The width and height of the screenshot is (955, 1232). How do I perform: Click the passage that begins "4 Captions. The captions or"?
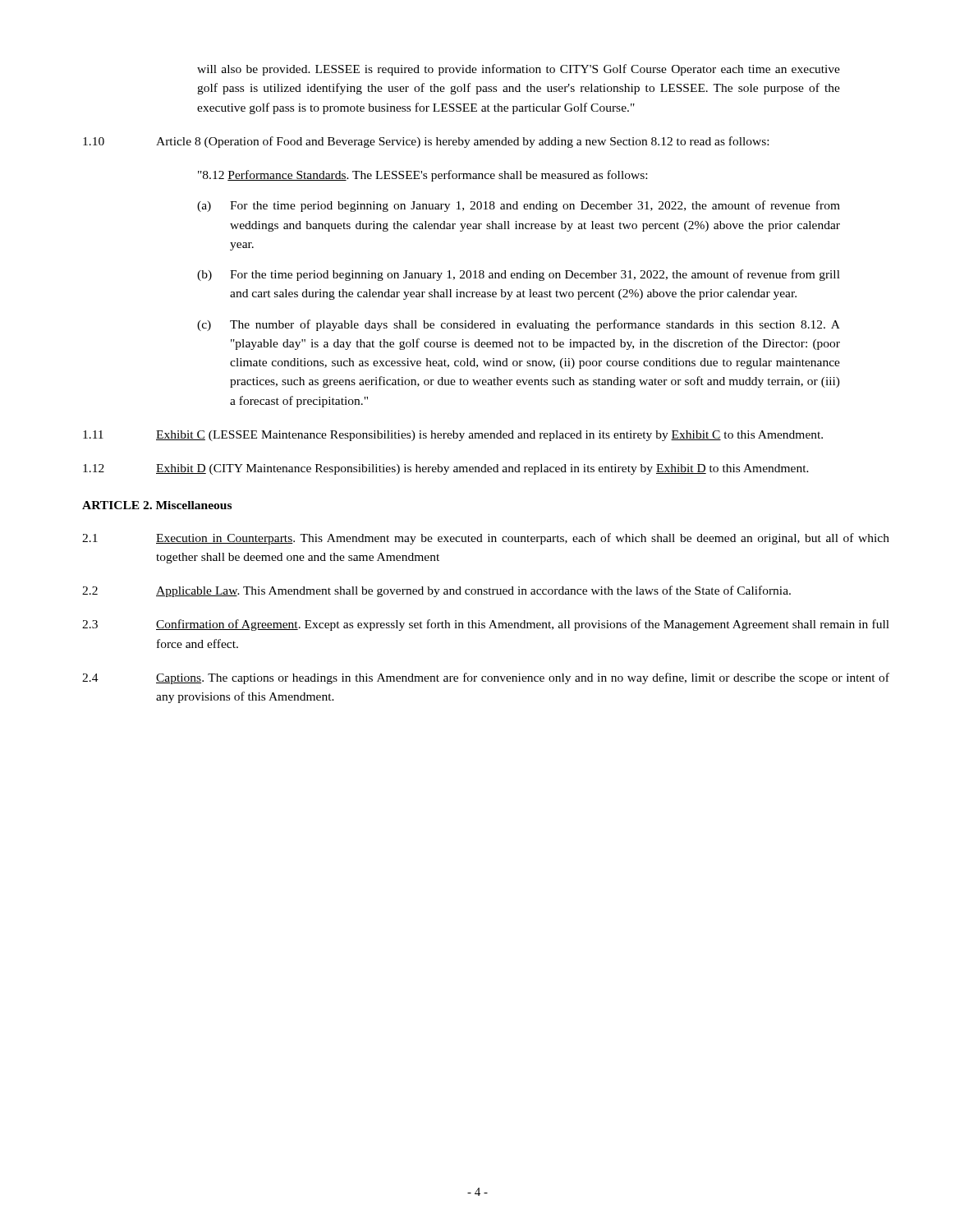(486, 687)
